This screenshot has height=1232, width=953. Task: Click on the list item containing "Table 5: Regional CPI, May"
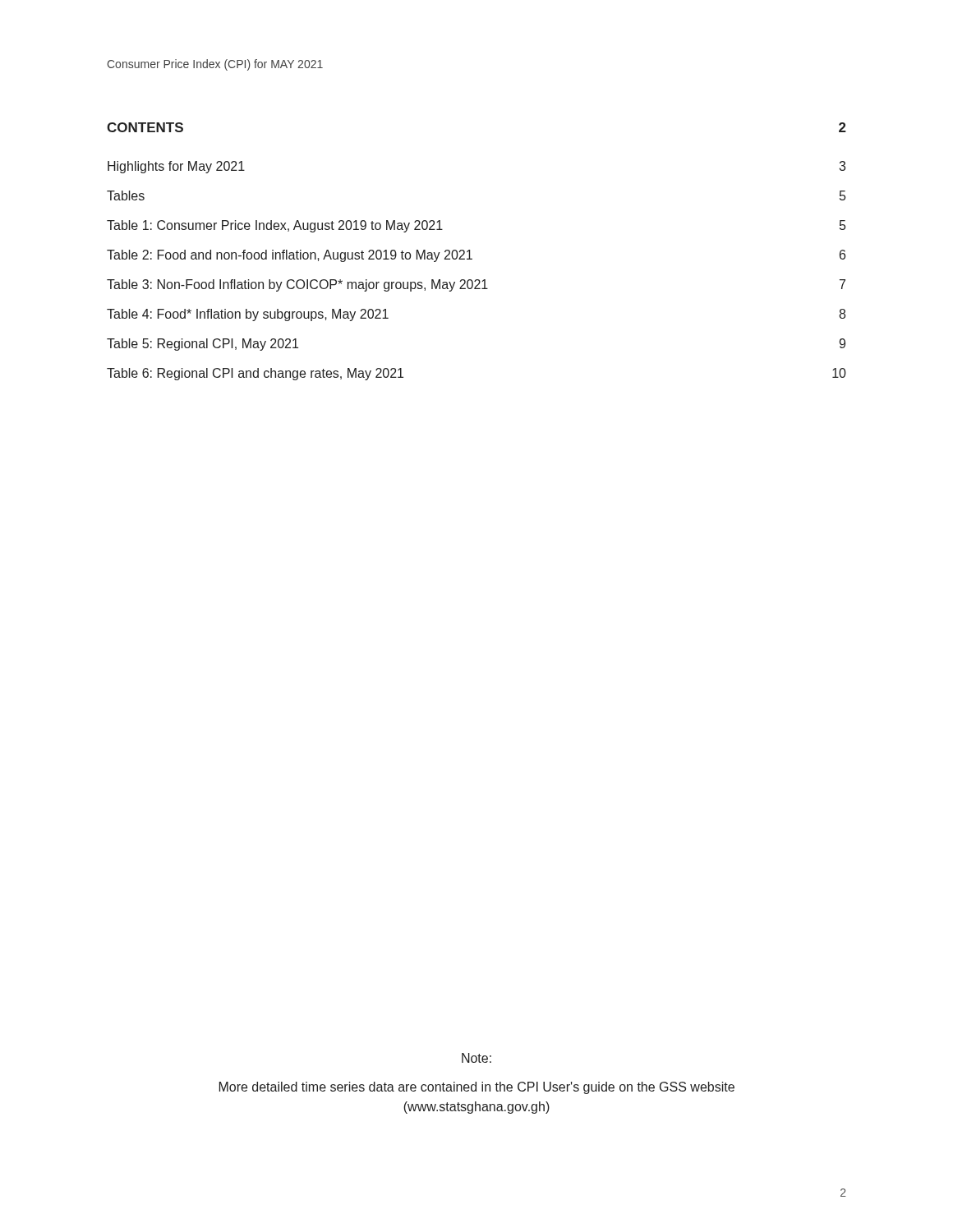pos(202,344)
